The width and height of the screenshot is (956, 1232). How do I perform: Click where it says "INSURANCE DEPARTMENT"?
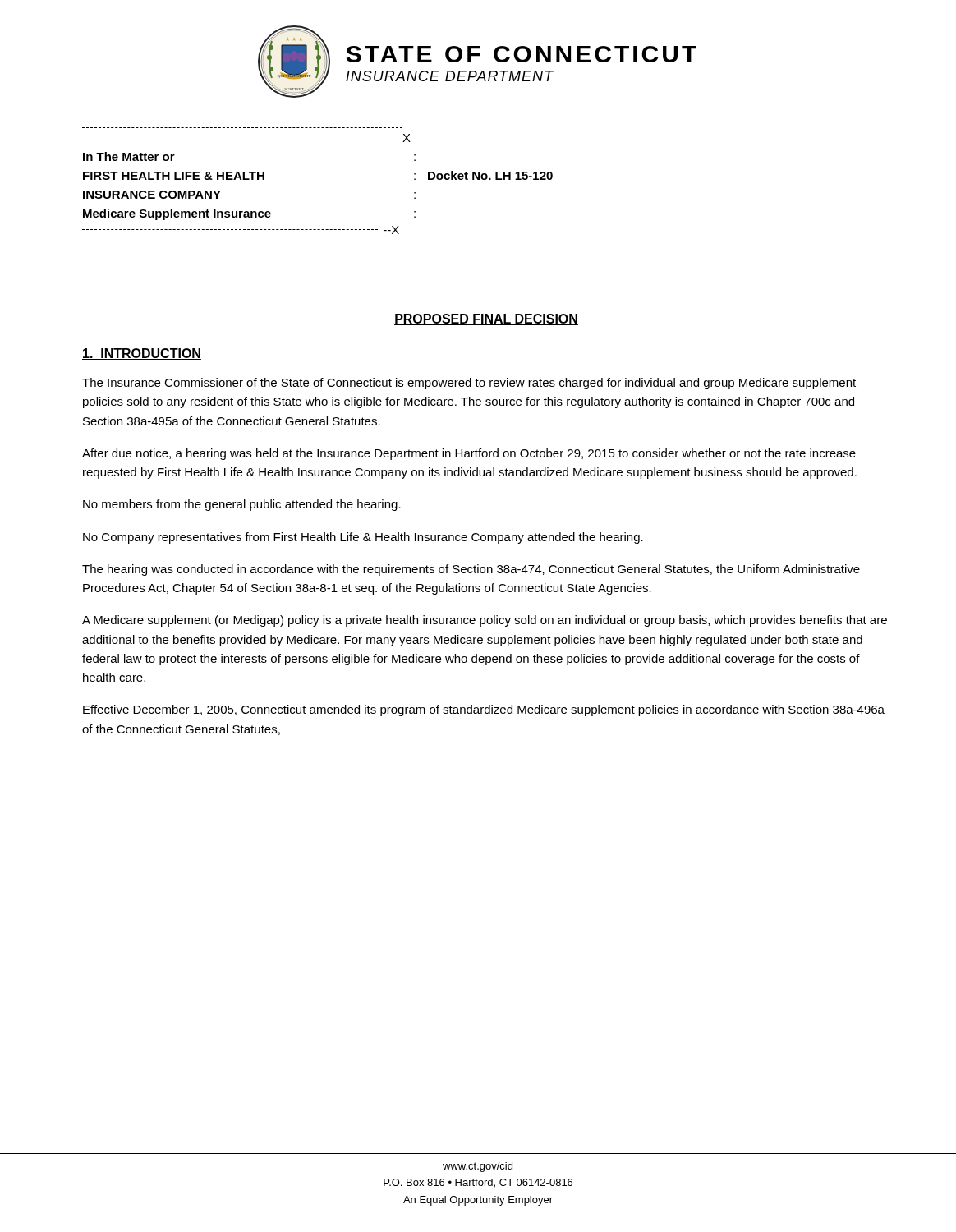point(450,76)
